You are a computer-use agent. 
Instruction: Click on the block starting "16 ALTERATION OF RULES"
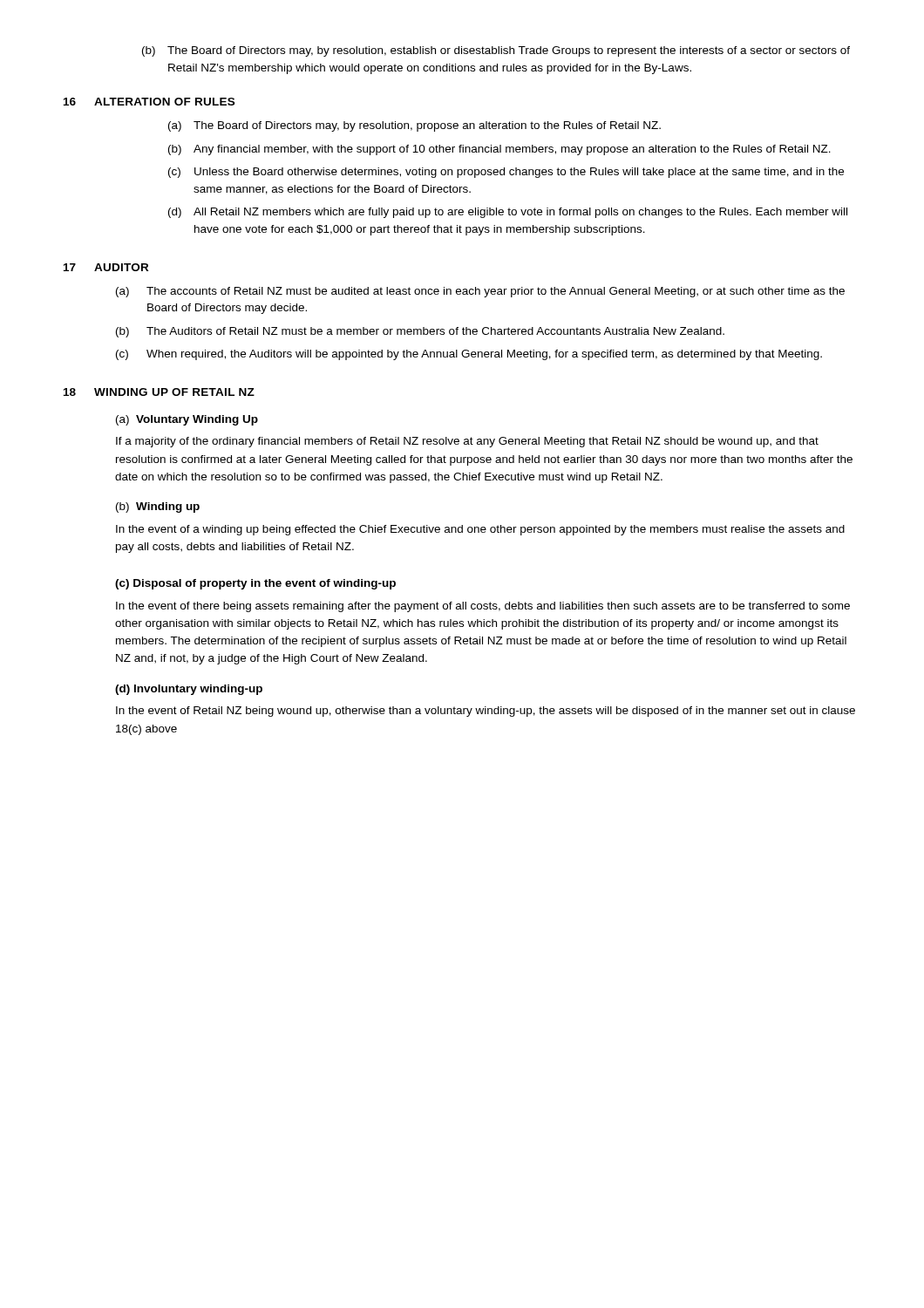149,102
